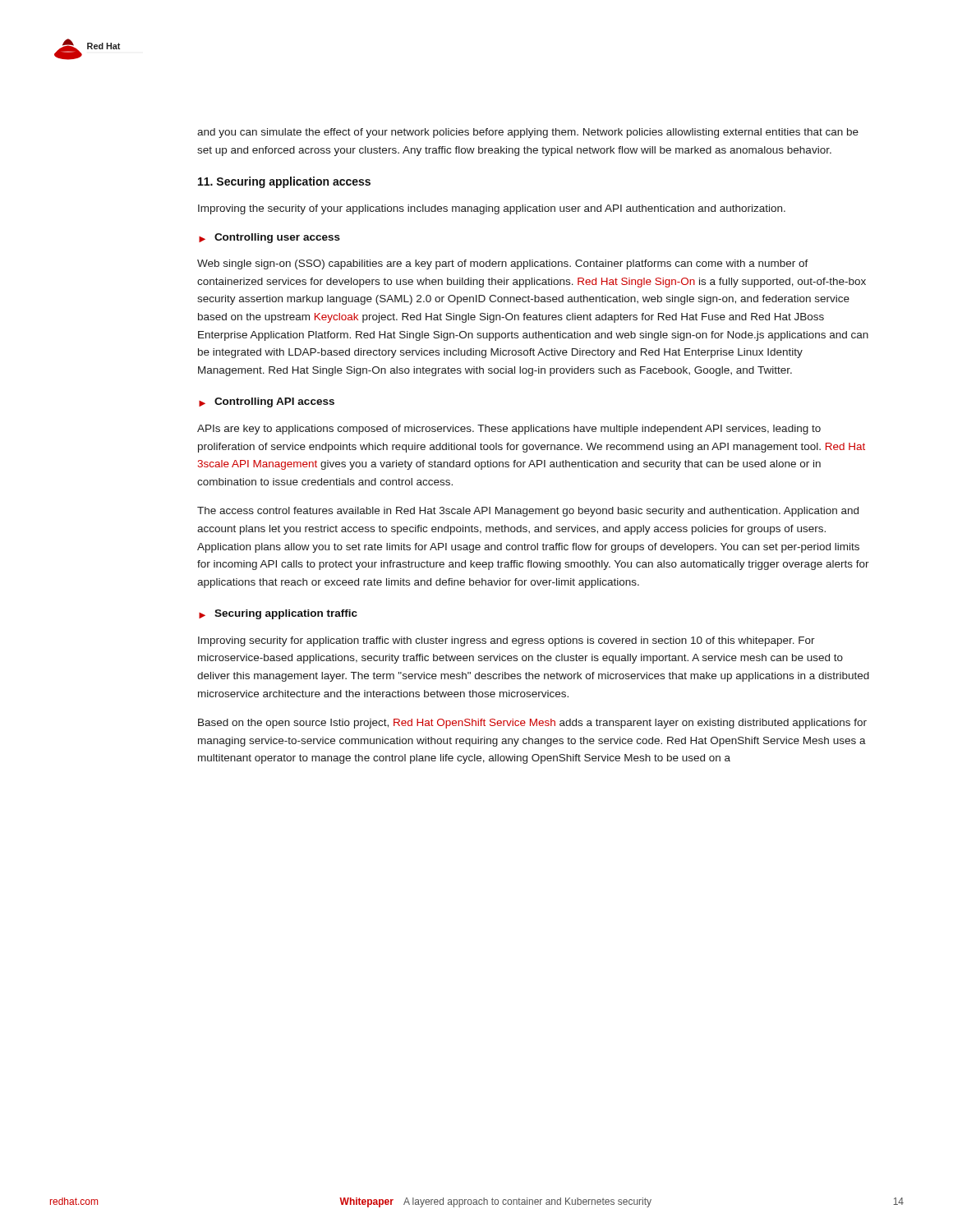953x1232 pixels.
Task: Find the element starting "The access control features available"
Action: click(533, 546)
